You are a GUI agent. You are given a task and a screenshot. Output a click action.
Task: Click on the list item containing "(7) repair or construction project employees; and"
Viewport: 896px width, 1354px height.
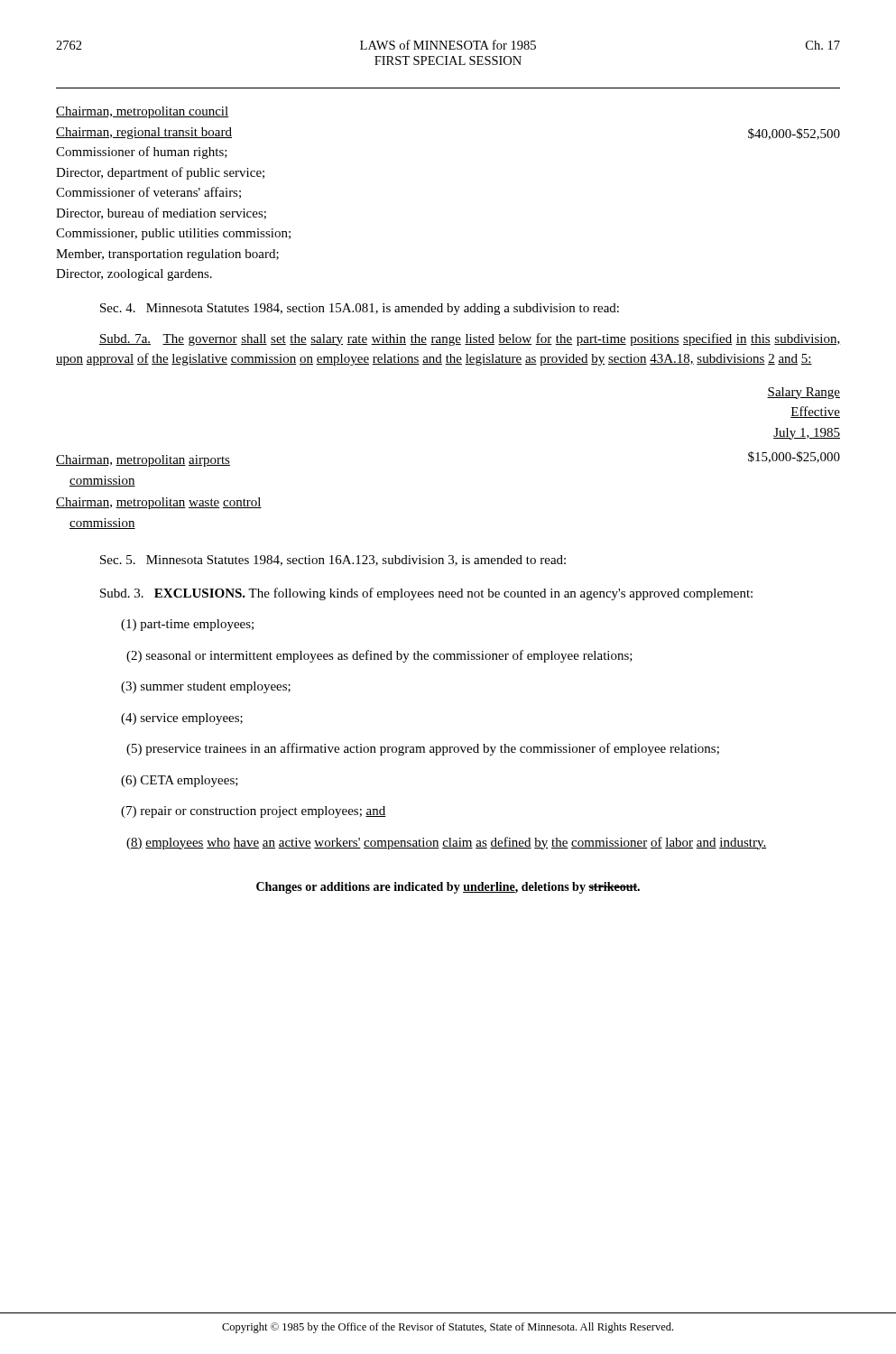pos(253,811)
